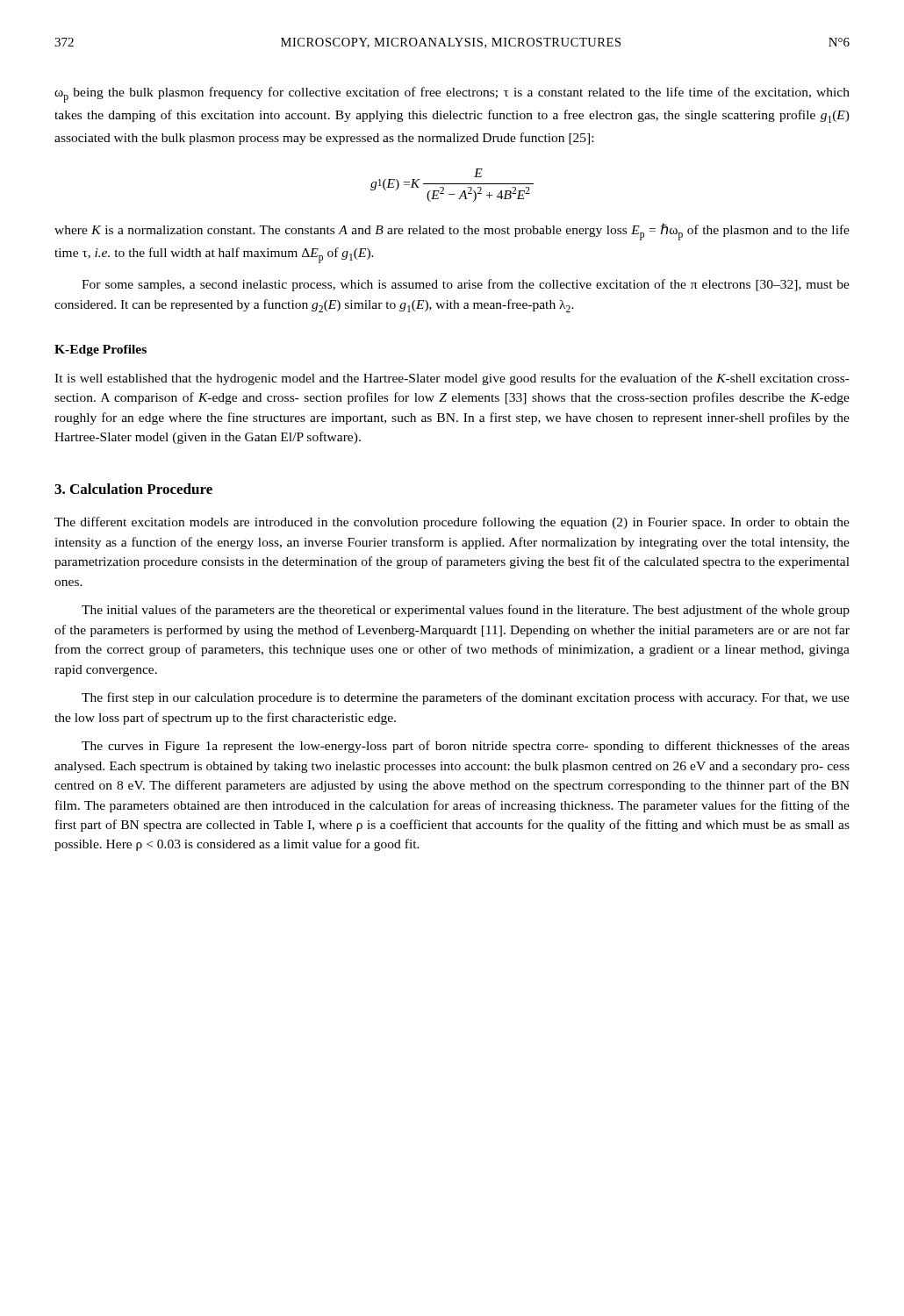Select the text block with the text "The different excitation models are introduced in"
The height and width of the screenshot is (1316, 904).
(452, 552)
